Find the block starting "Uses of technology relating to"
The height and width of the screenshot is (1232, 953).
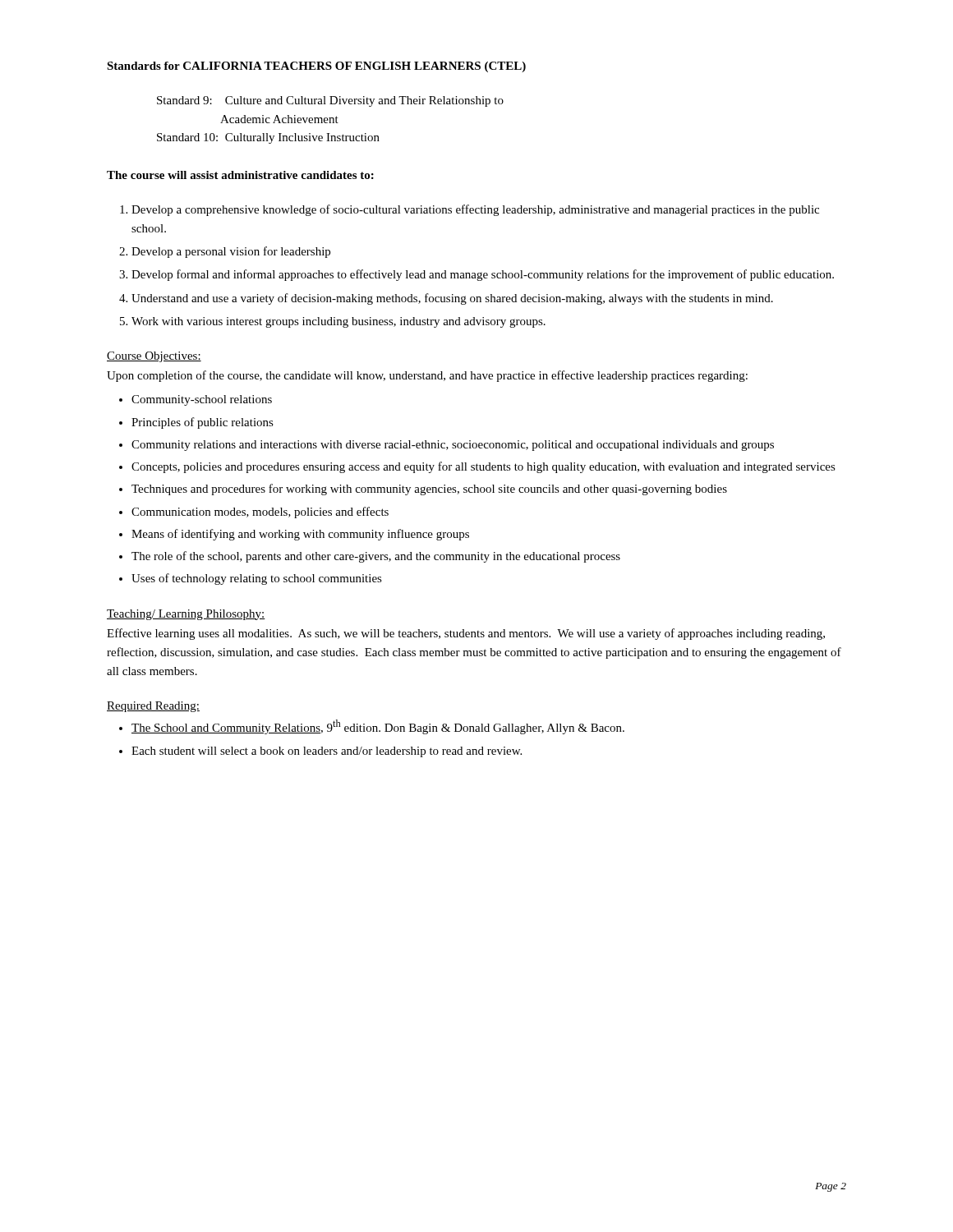[x=257, y=578]
